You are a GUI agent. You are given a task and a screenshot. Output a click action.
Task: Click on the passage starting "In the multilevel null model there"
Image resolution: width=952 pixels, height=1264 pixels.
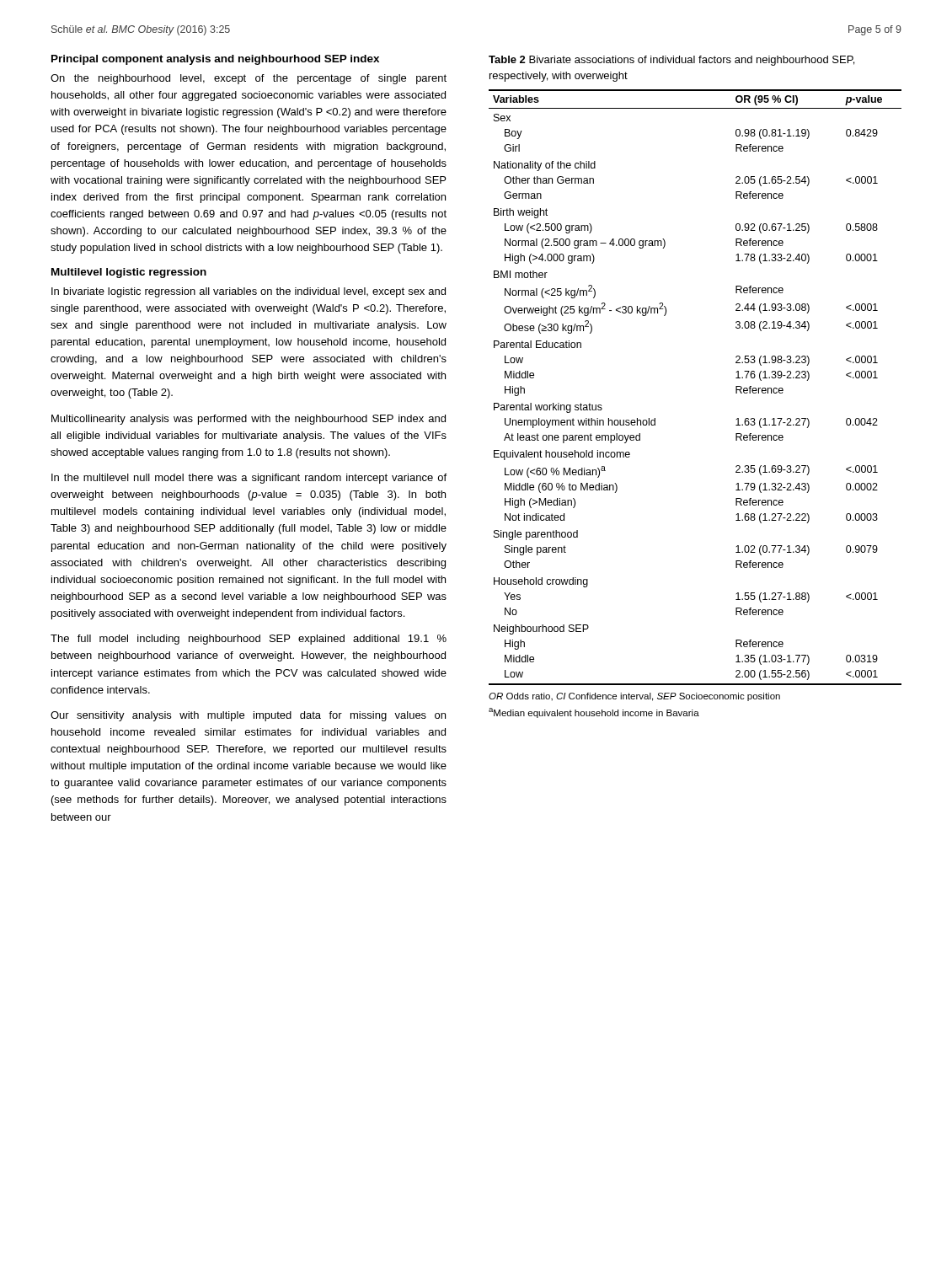coord(249,545)
